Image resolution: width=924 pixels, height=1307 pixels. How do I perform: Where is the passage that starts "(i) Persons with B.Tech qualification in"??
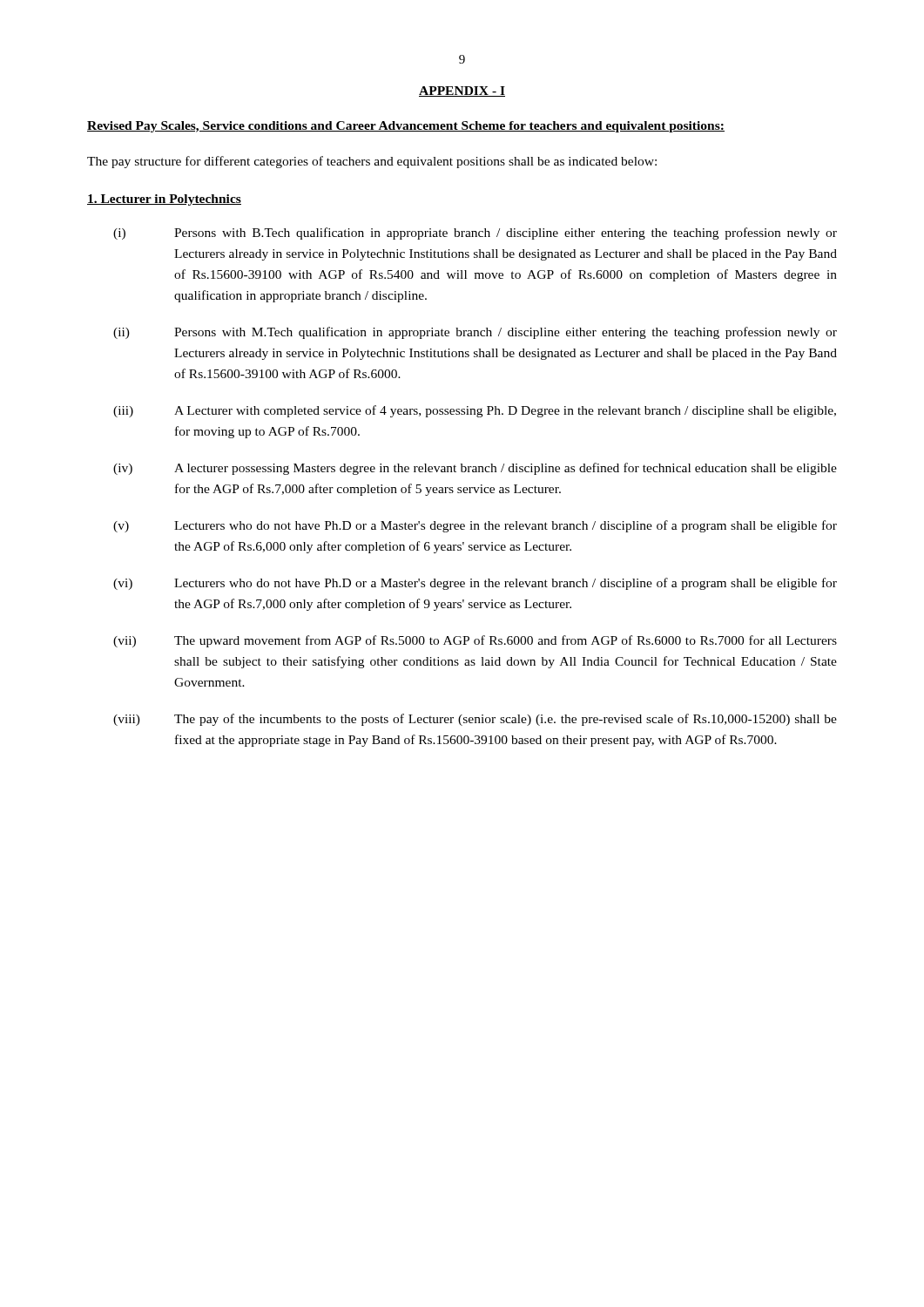point(462,264)
